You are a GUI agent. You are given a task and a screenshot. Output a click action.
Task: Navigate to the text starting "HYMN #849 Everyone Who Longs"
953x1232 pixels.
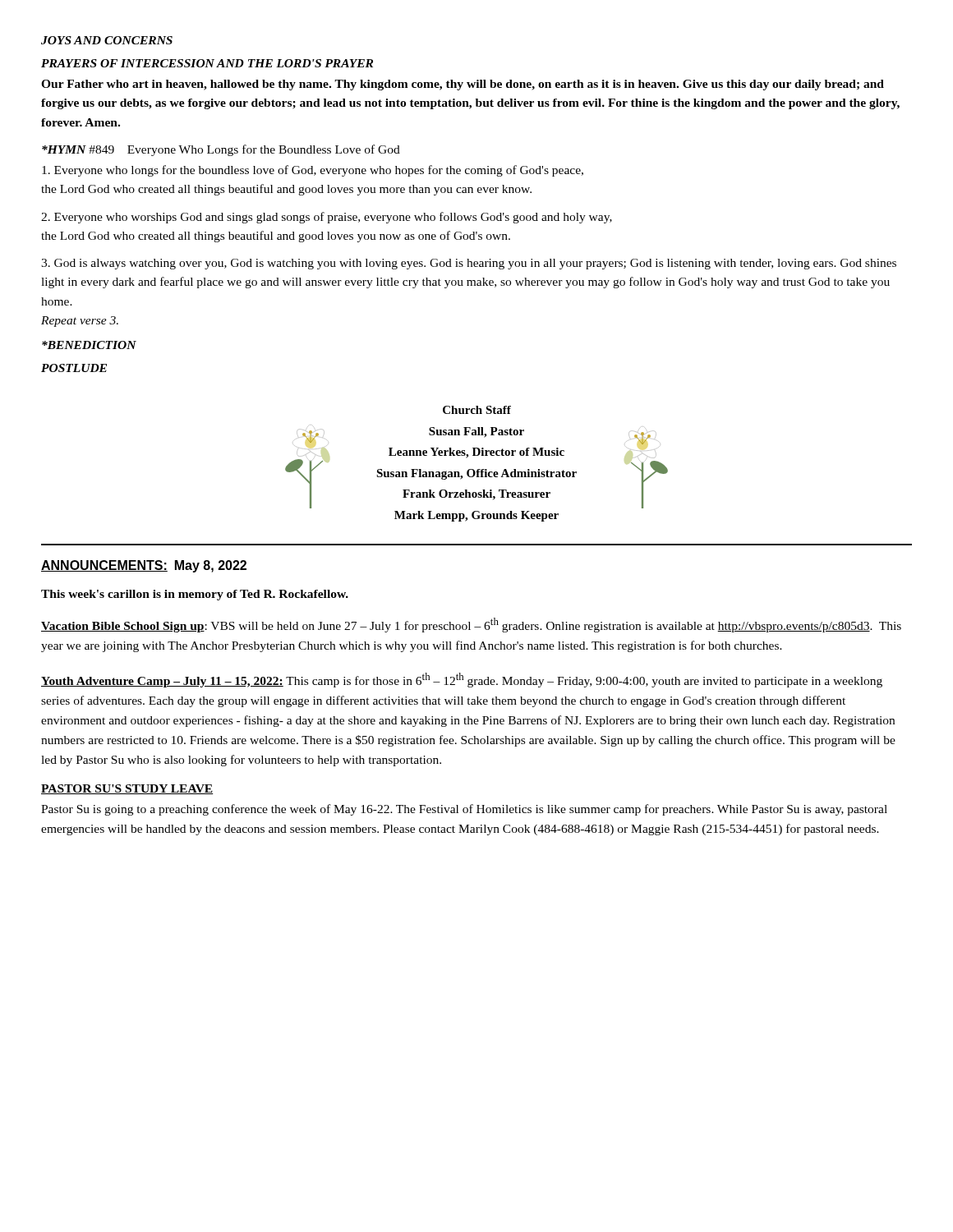[221, 150]
